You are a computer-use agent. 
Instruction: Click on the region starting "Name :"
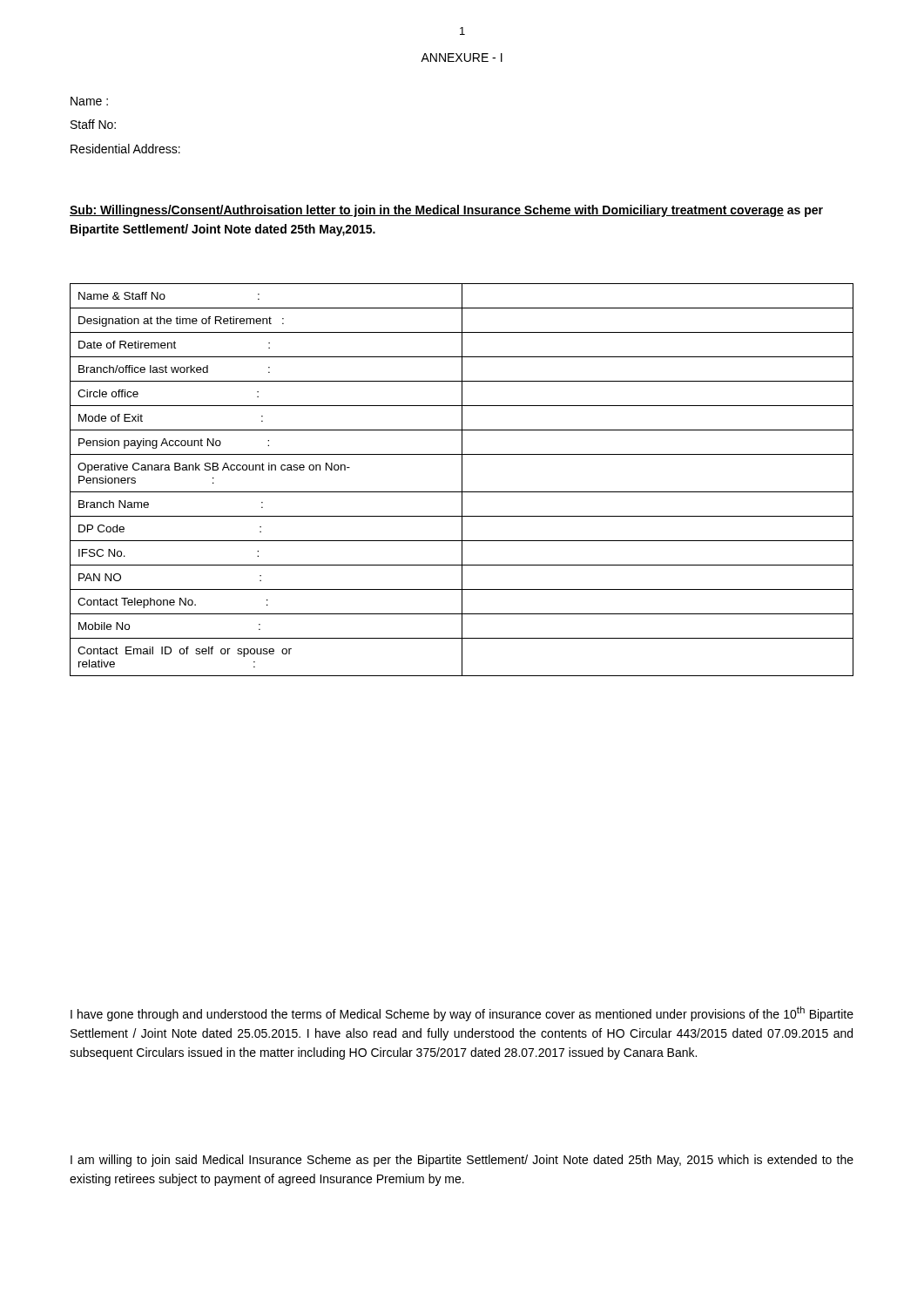[x=89, y=101]
